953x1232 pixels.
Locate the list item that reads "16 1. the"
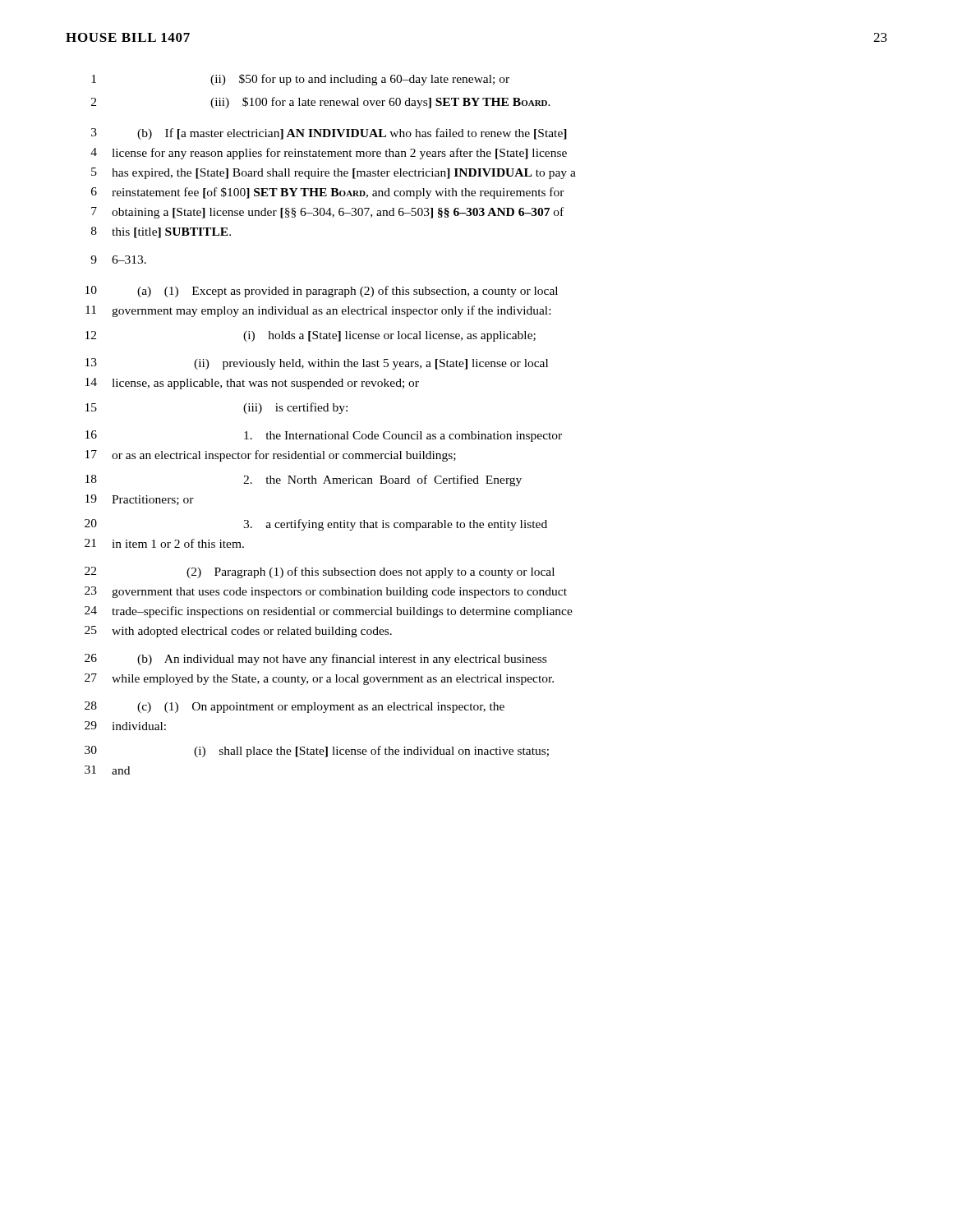tap(476, 435)
